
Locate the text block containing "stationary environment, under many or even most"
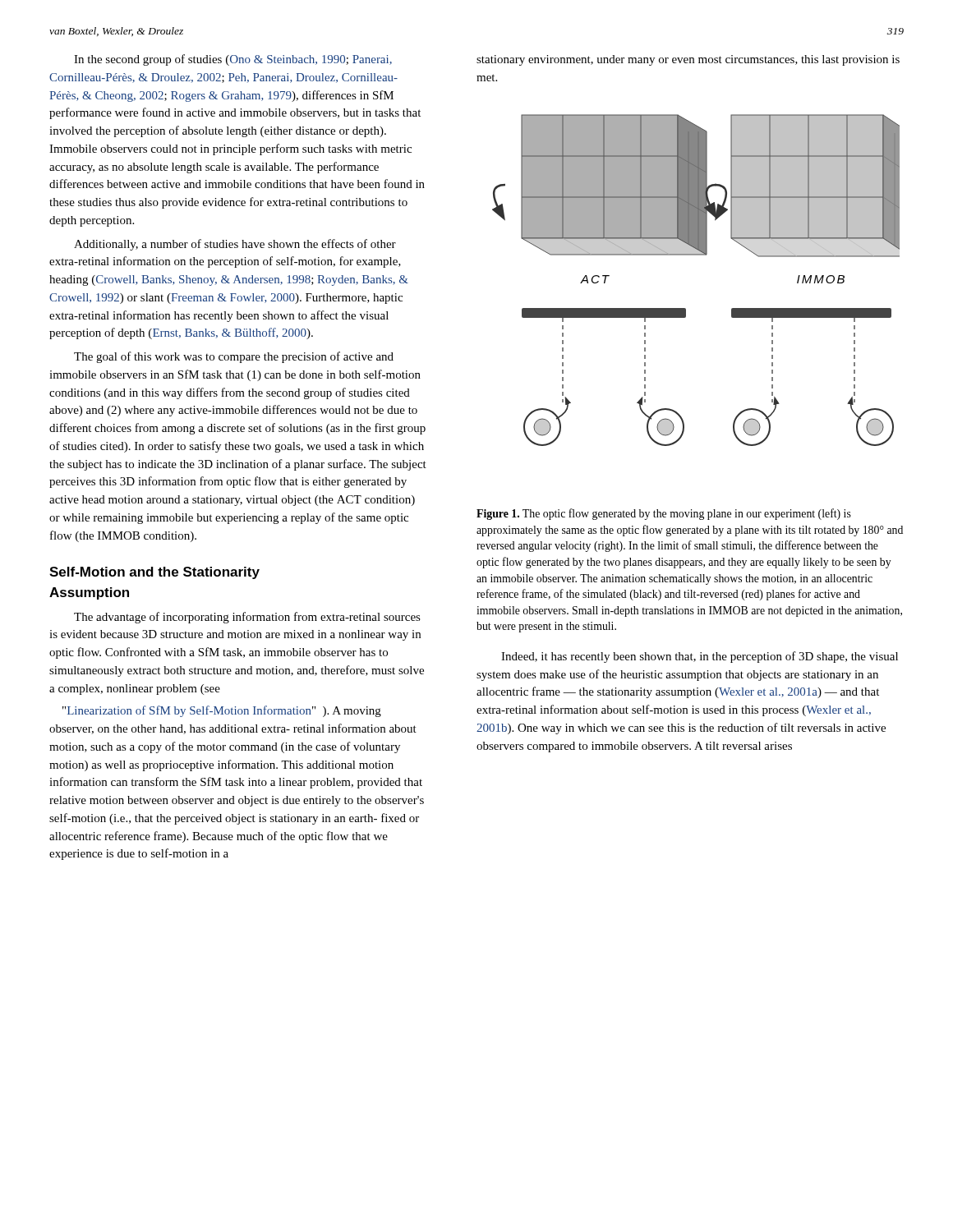click(690, 69)
